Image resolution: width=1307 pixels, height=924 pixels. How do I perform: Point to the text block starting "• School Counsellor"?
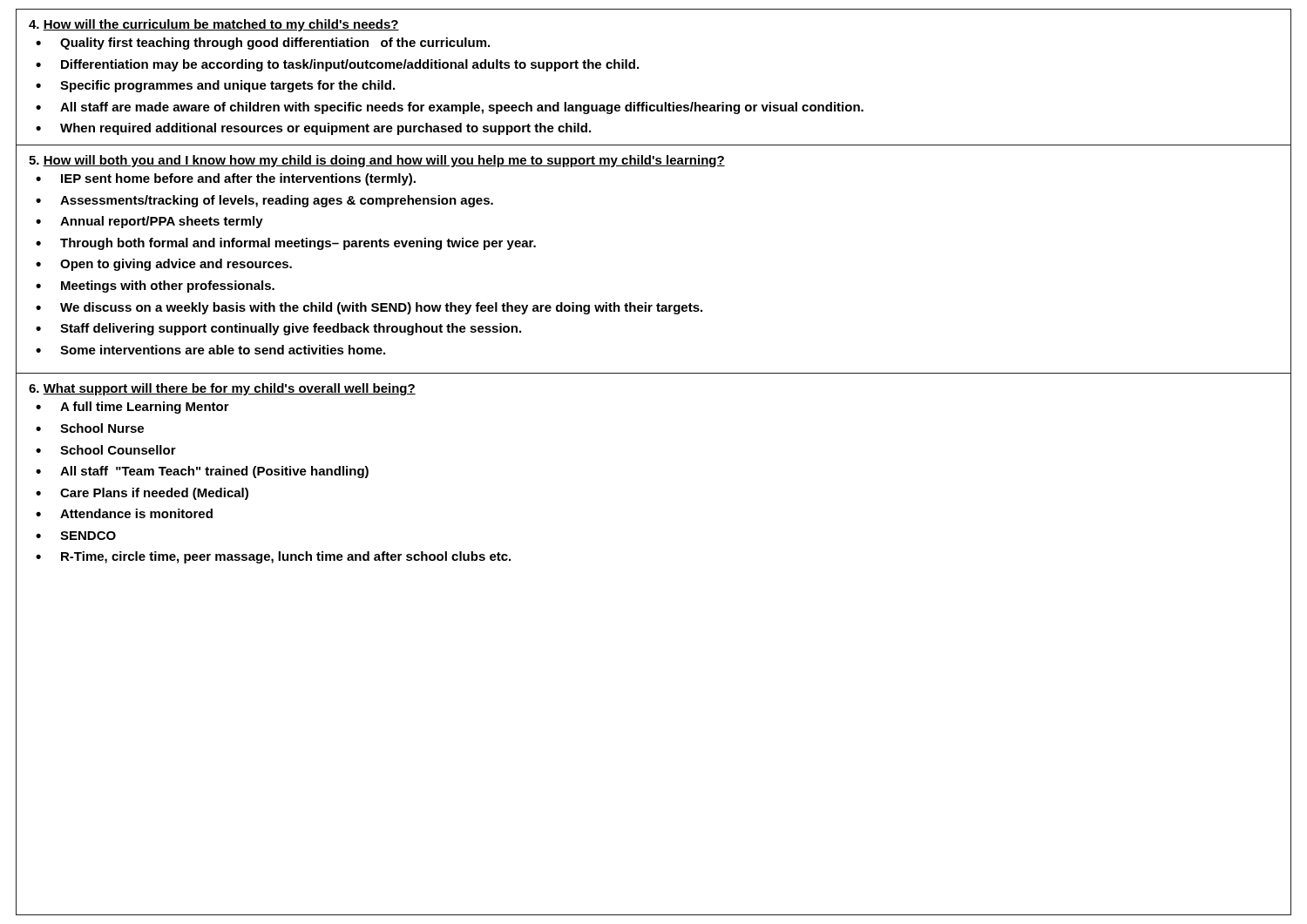(x=106, y=450)
